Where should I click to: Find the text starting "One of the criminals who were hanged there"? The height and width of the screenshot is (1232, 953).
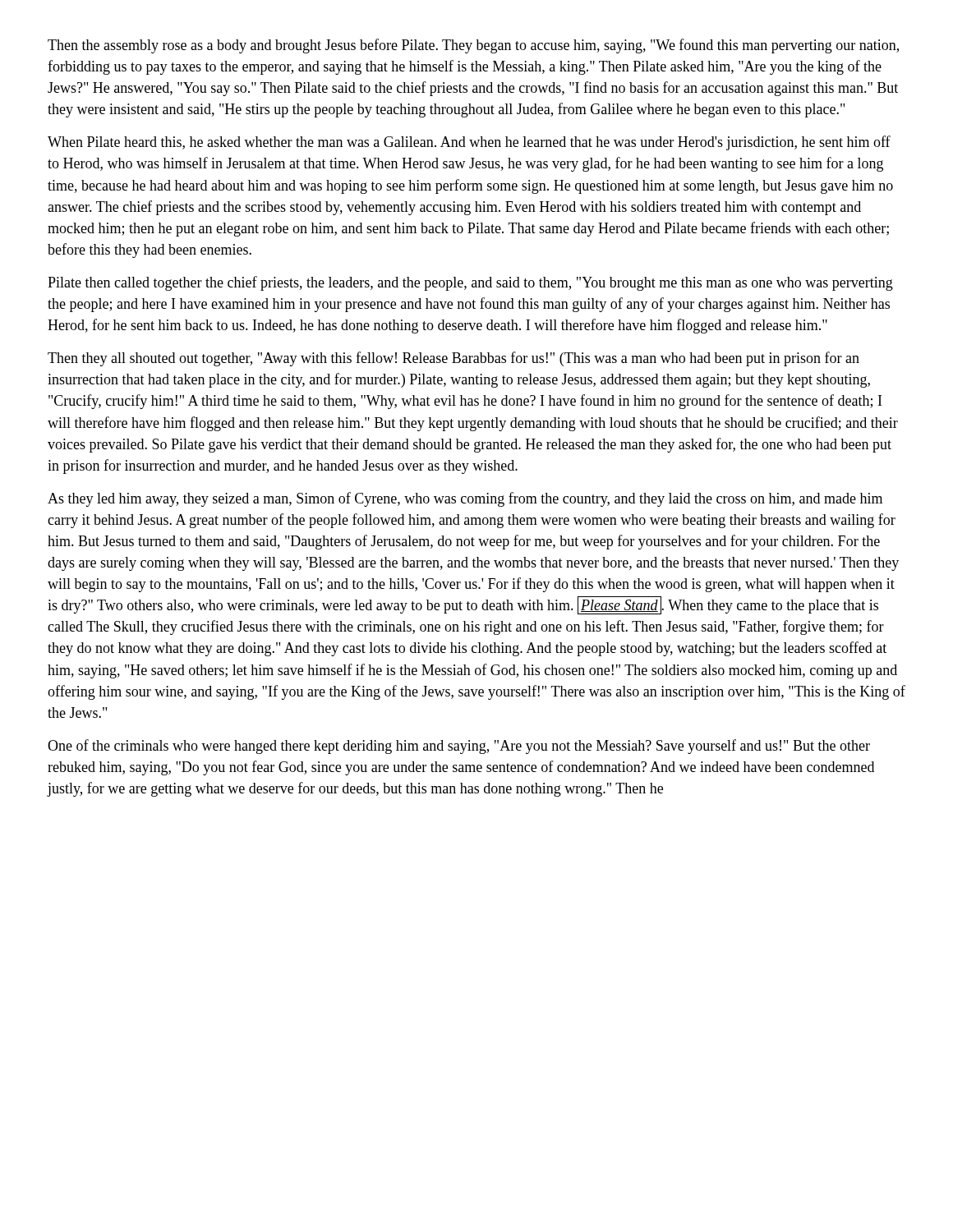461,767
